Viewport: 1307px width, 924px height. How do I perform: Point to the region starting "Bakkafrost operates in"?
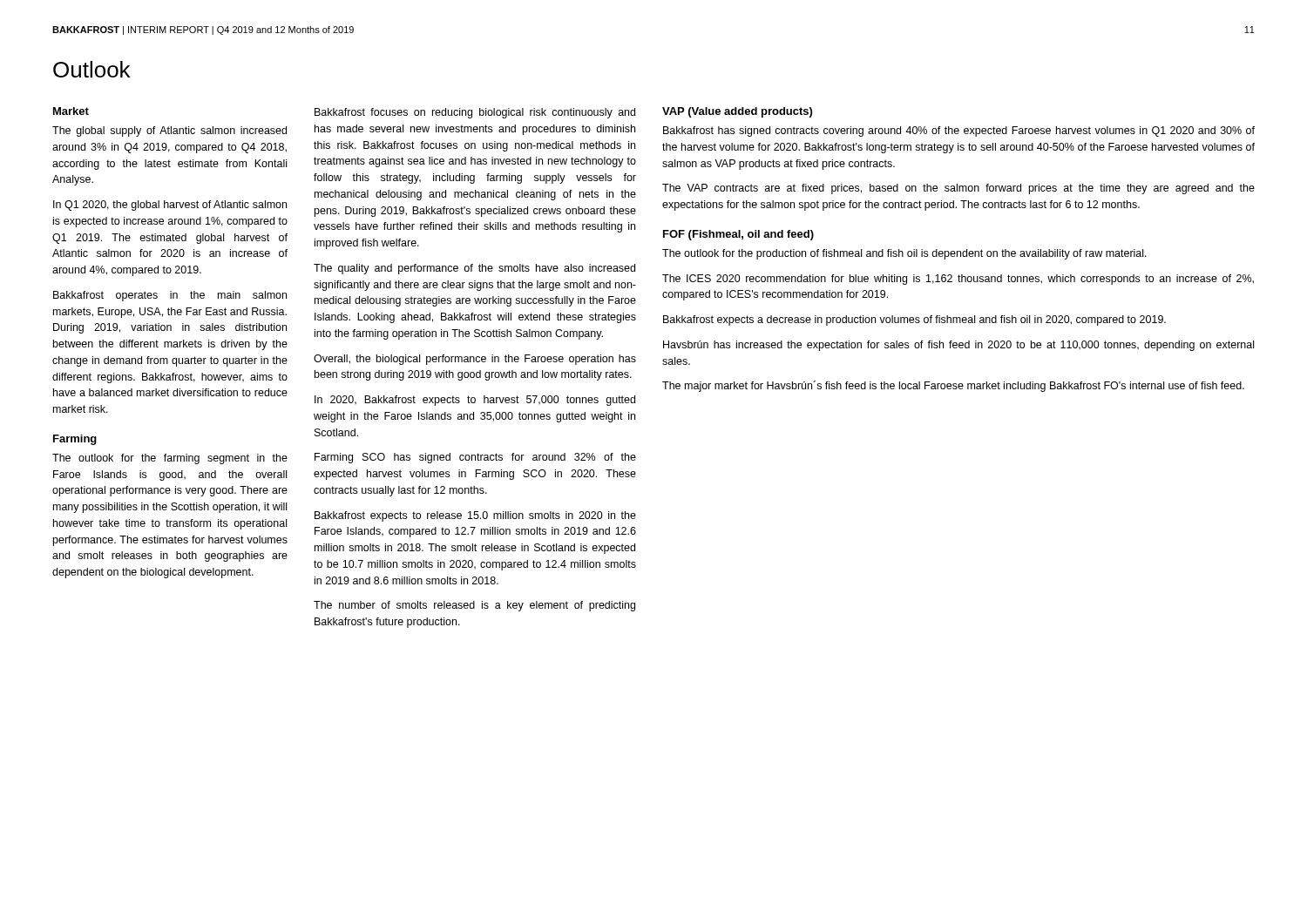coord(170,353)
